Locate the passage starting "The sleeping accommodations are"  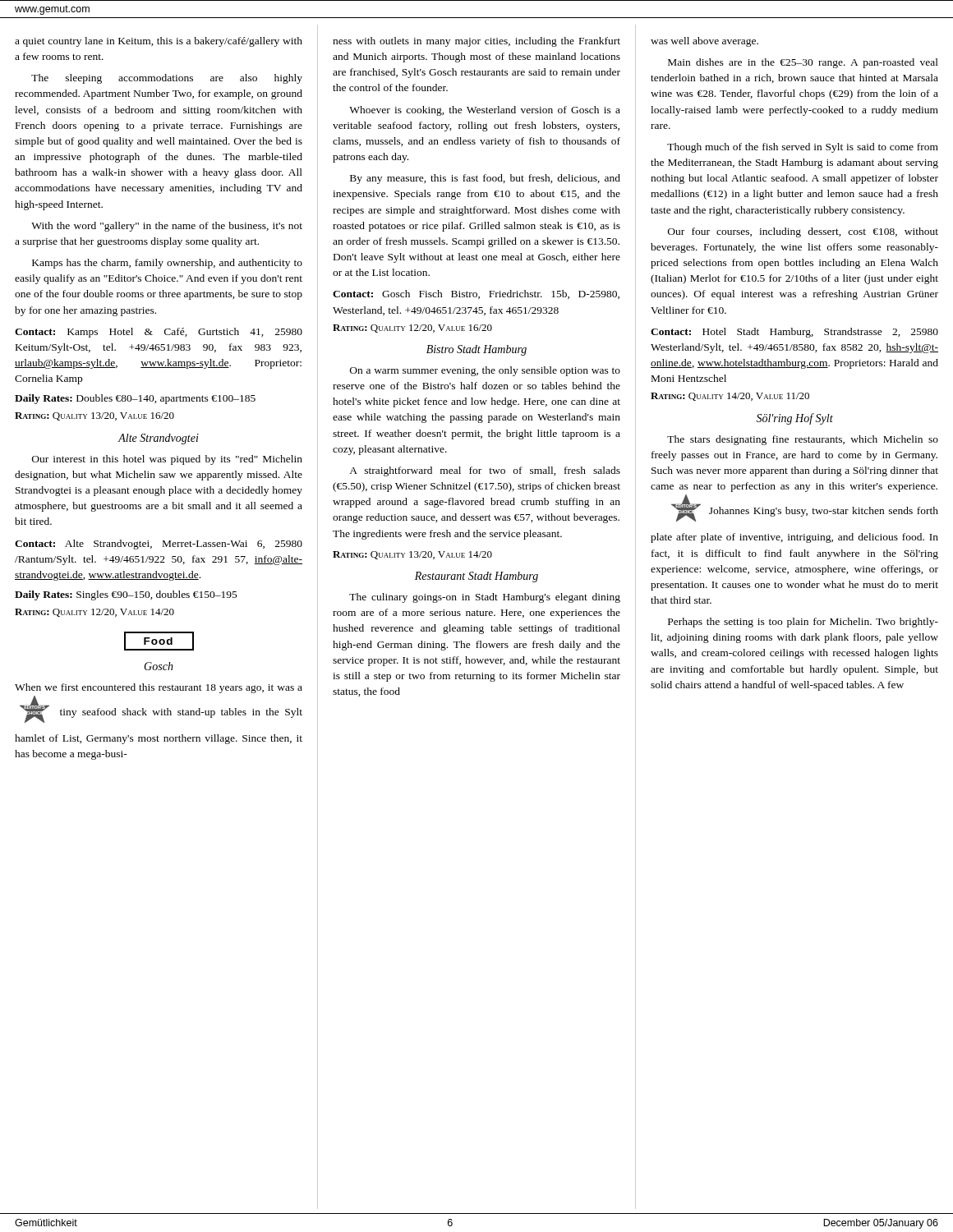[x=159, y=141]
